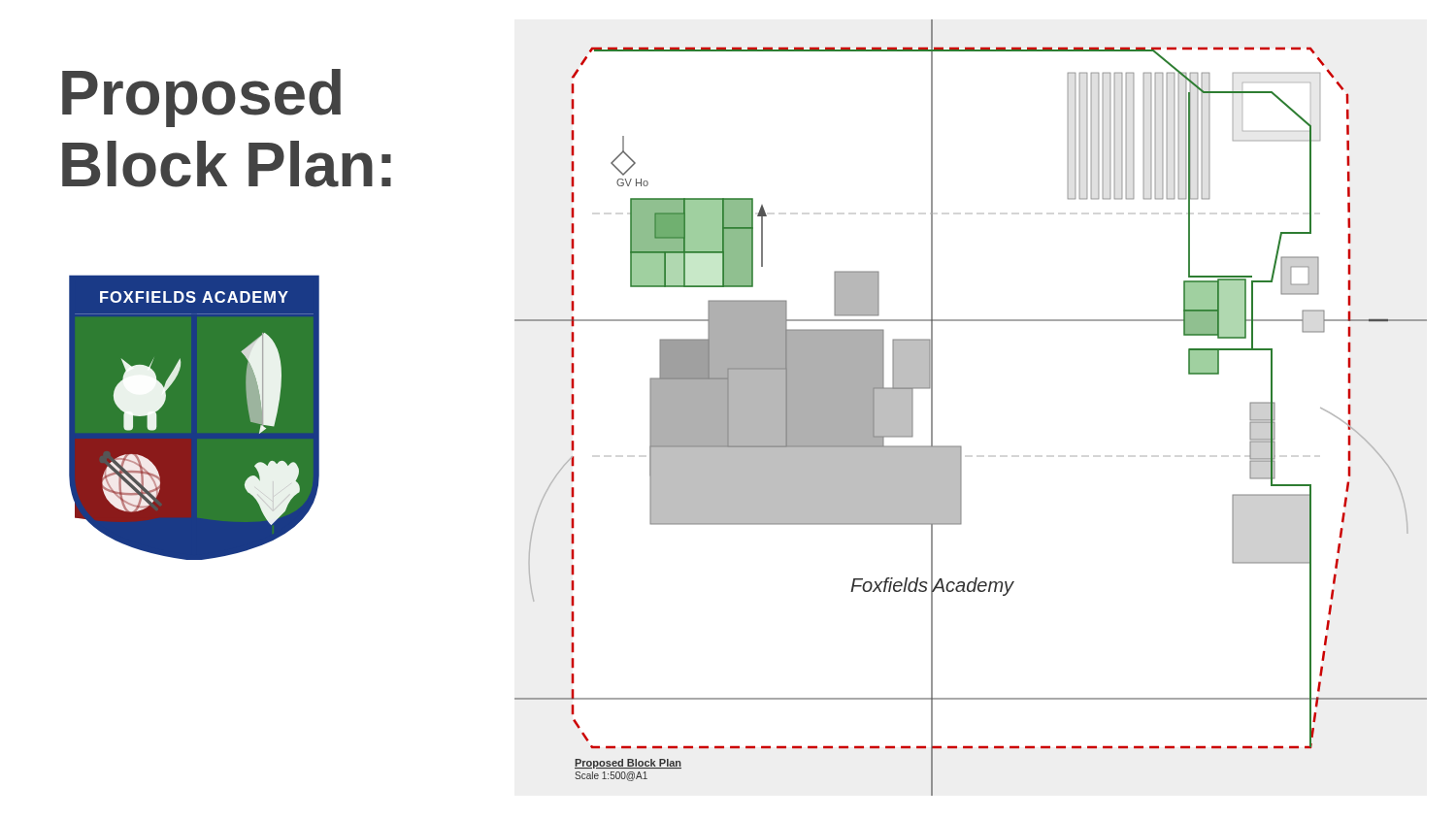Click the title

(x=227, y=130)
